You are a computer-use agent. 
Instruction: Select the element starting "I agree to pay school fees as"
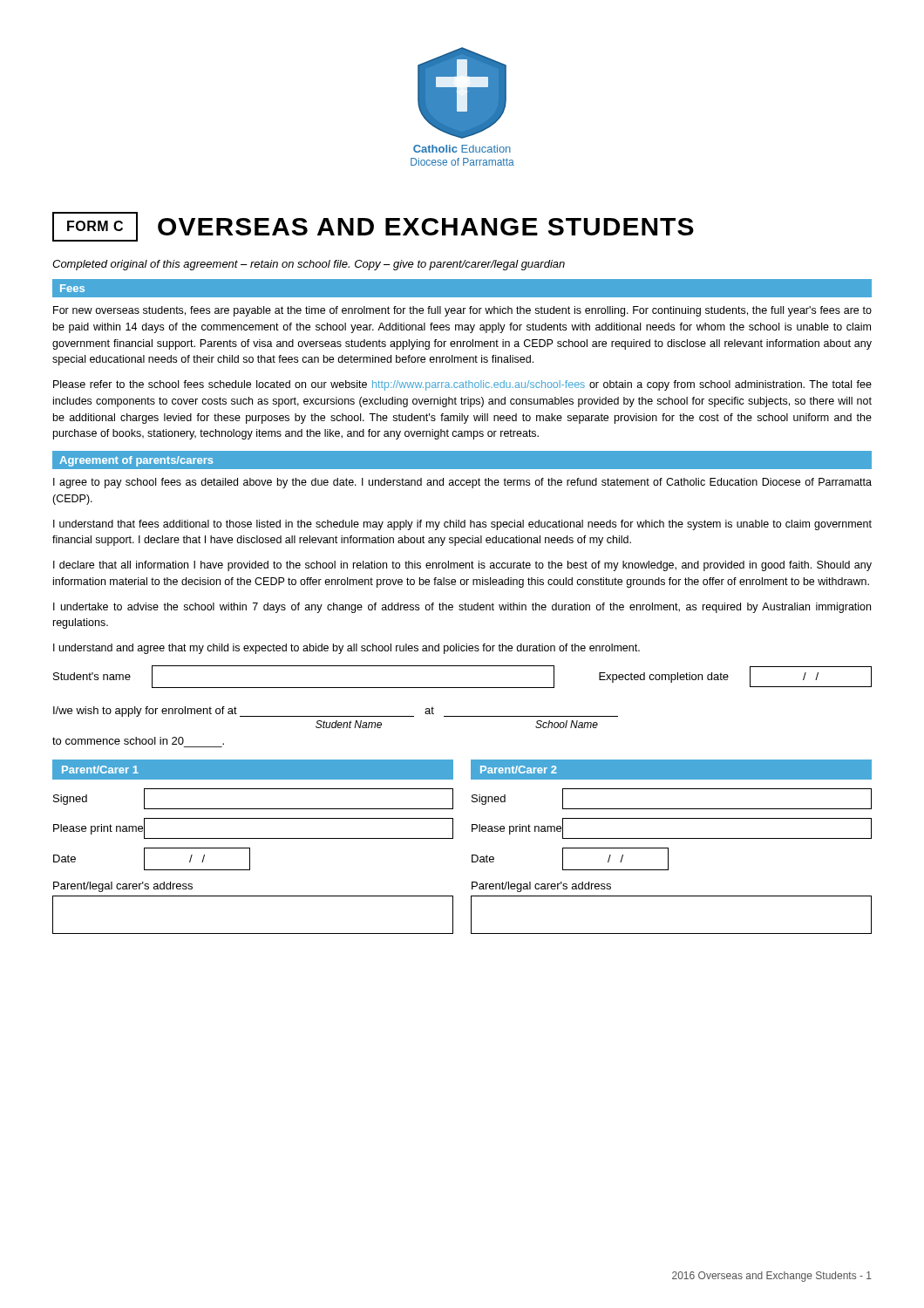pos(462,490)
